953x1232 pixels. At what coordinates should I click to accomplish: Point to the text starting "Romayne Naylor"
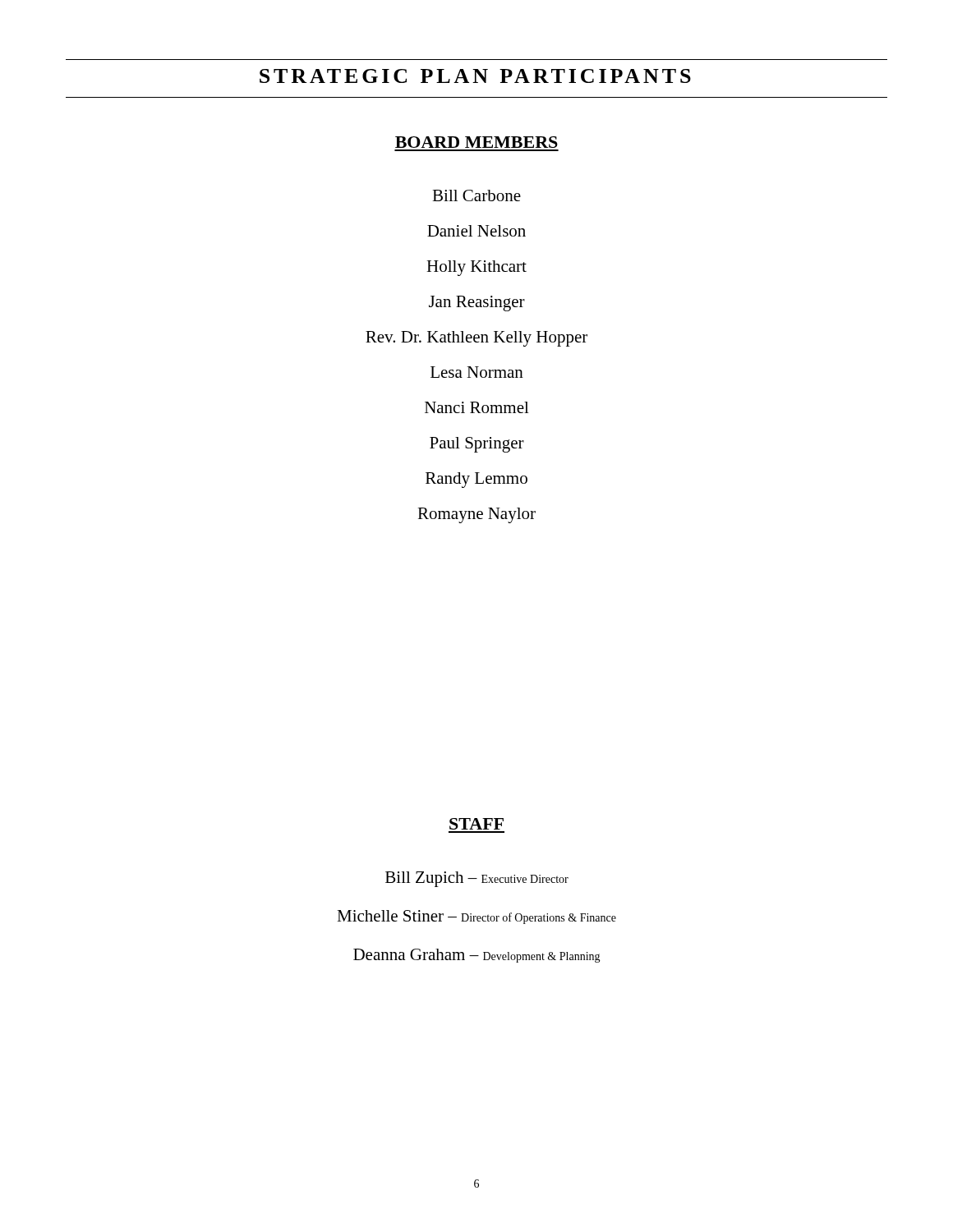pyautogui.click(x=476, y=513)
